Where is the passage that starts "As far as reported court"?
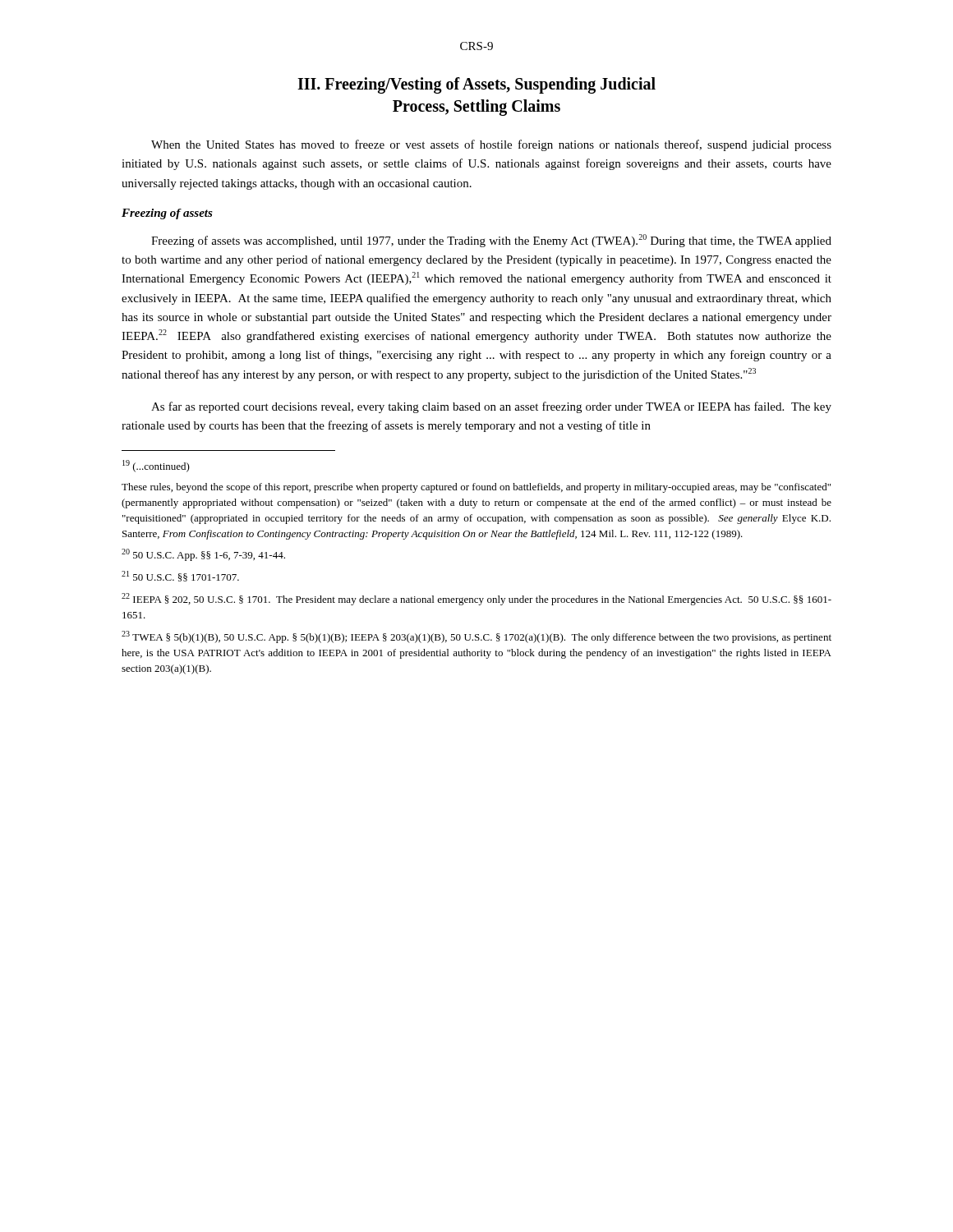This screenshot has height=1232, width=953. (476, 416)
